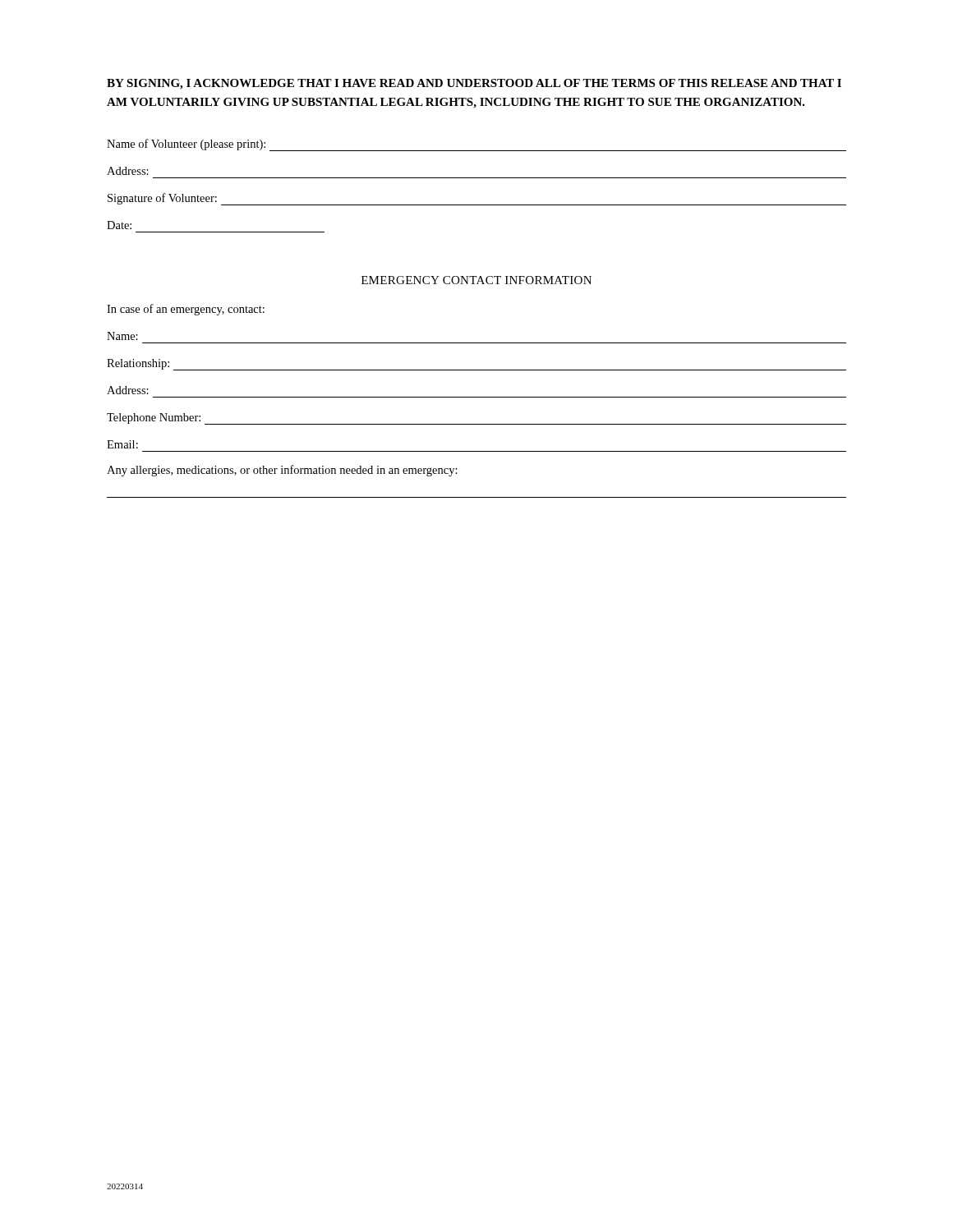Find "In case of an emergency, contact:" on this page

click(x=186, y=309)
